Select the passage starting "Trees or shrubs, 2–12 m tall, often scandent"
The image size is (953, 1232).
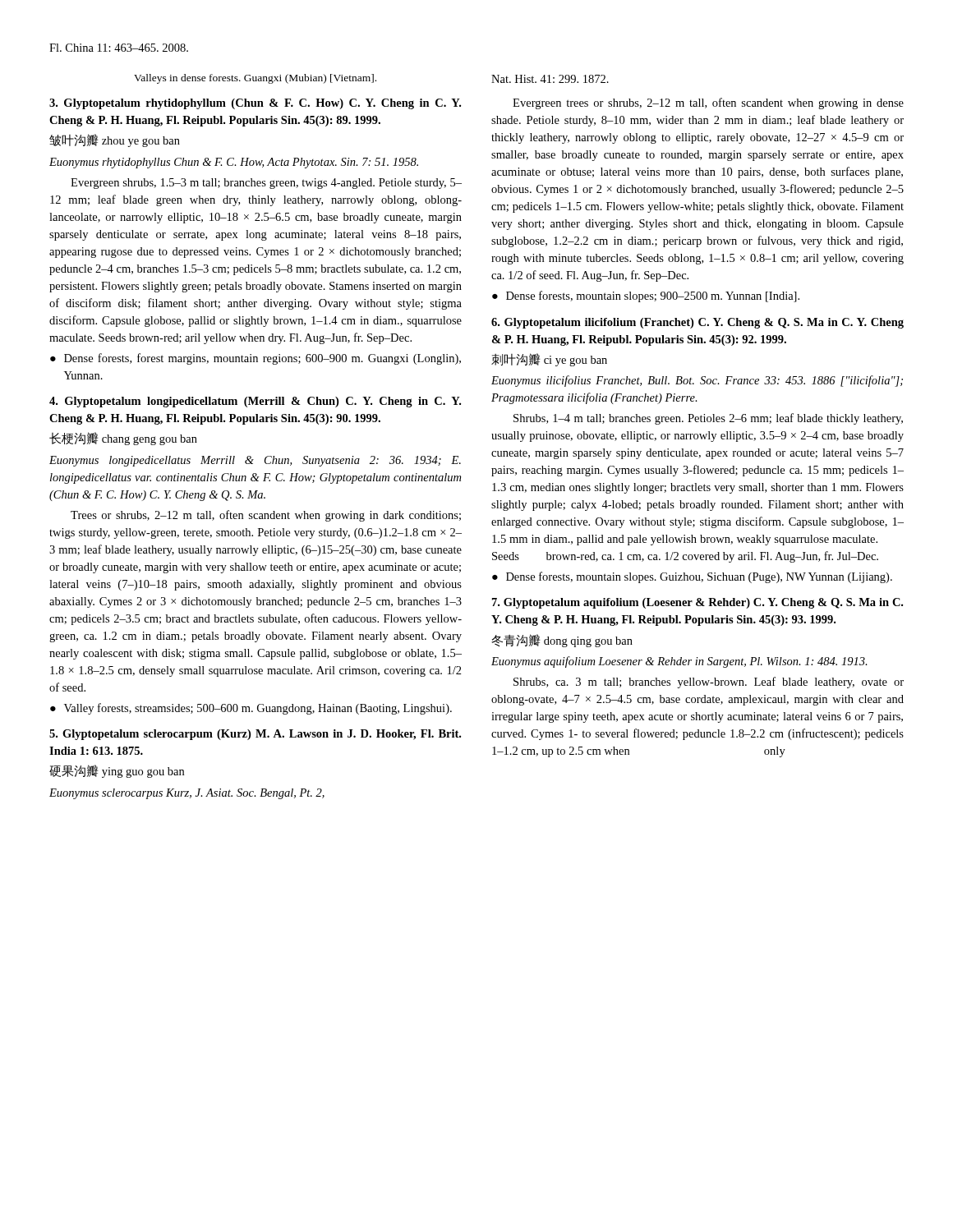[x=255, y=601]
